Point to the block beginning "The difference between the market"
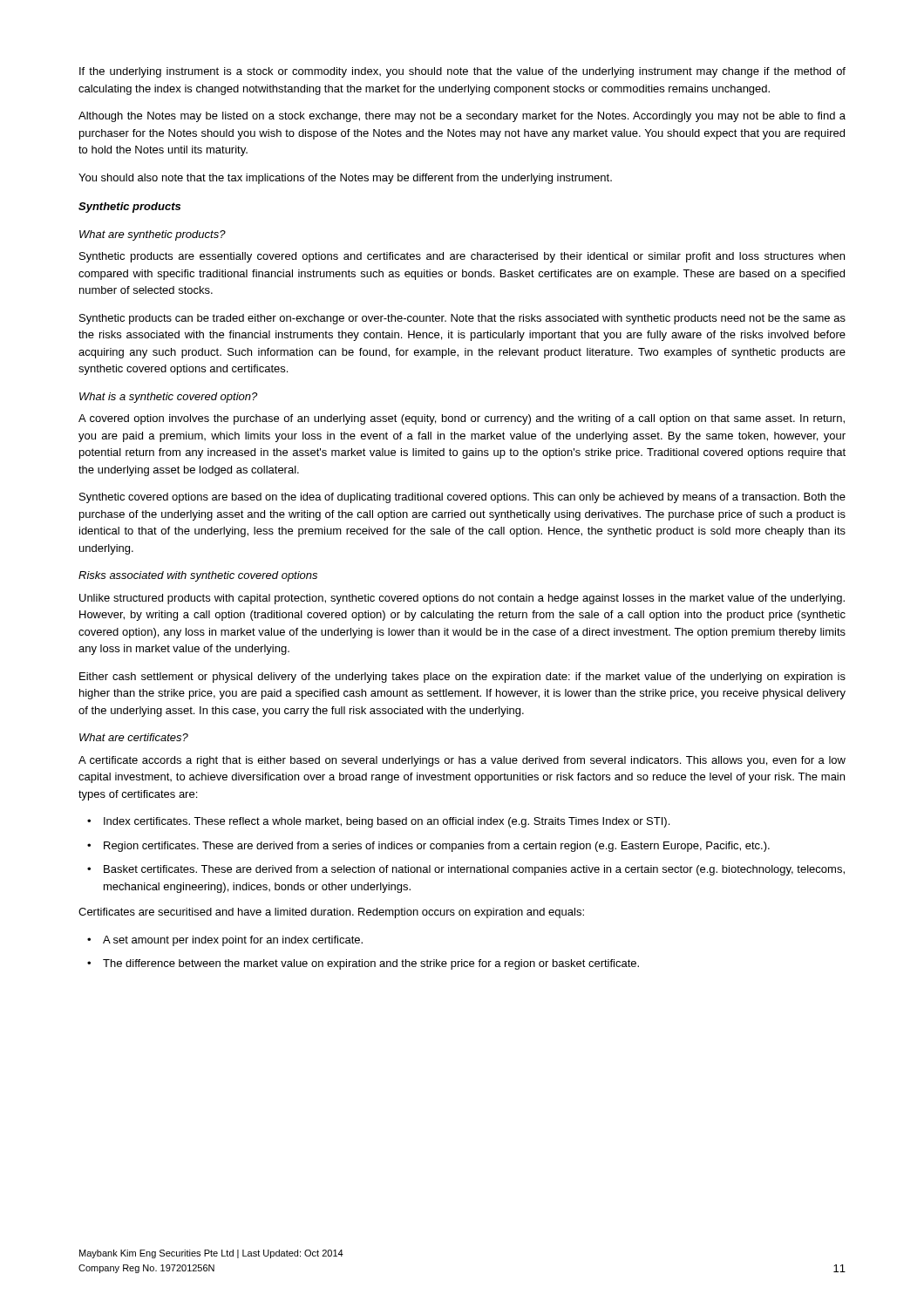924x1308 pixels. (x=371, y=963)
